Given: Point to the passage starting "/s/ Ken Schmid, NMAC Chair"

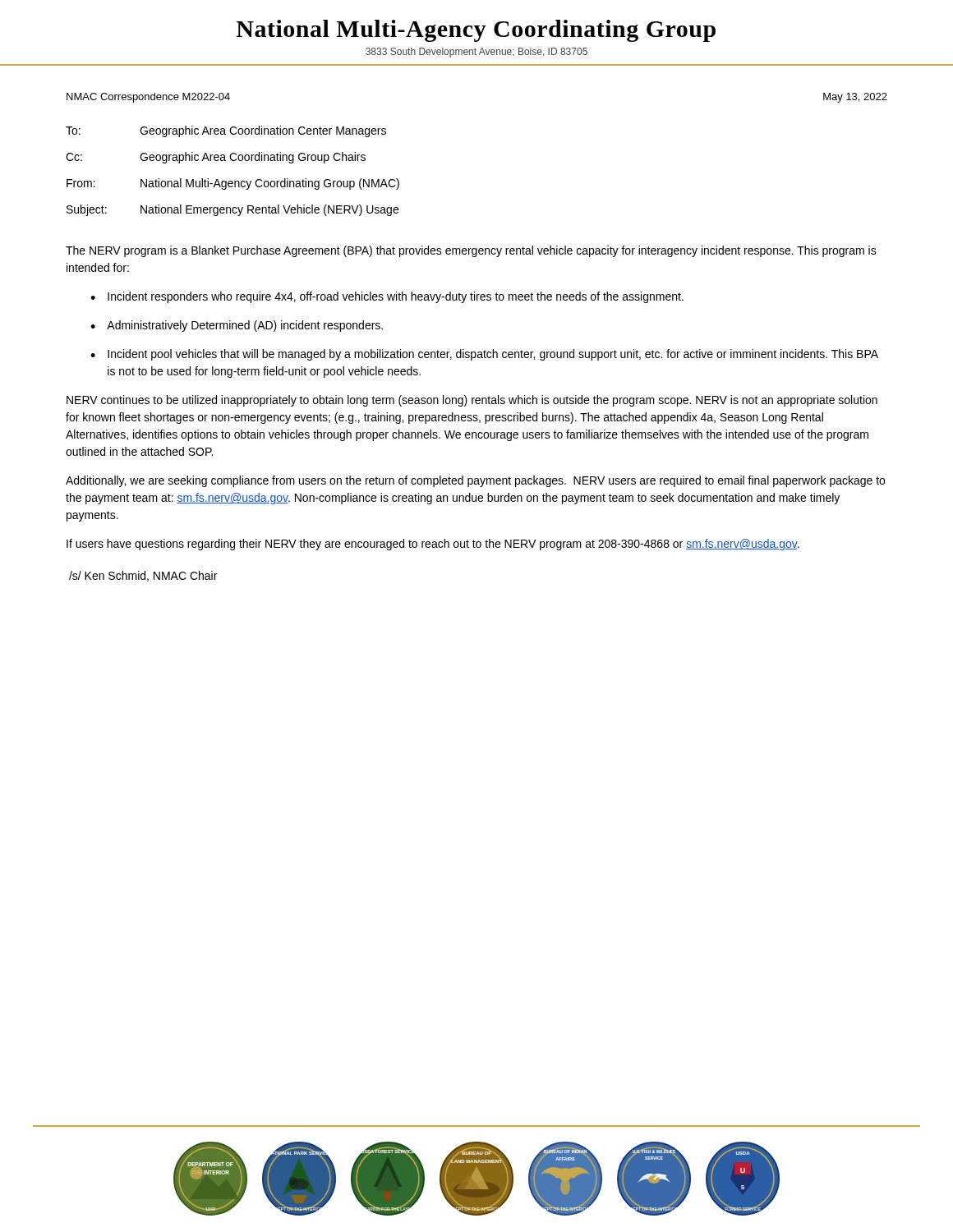Looking at the screenshot, I should click(141, 576).
